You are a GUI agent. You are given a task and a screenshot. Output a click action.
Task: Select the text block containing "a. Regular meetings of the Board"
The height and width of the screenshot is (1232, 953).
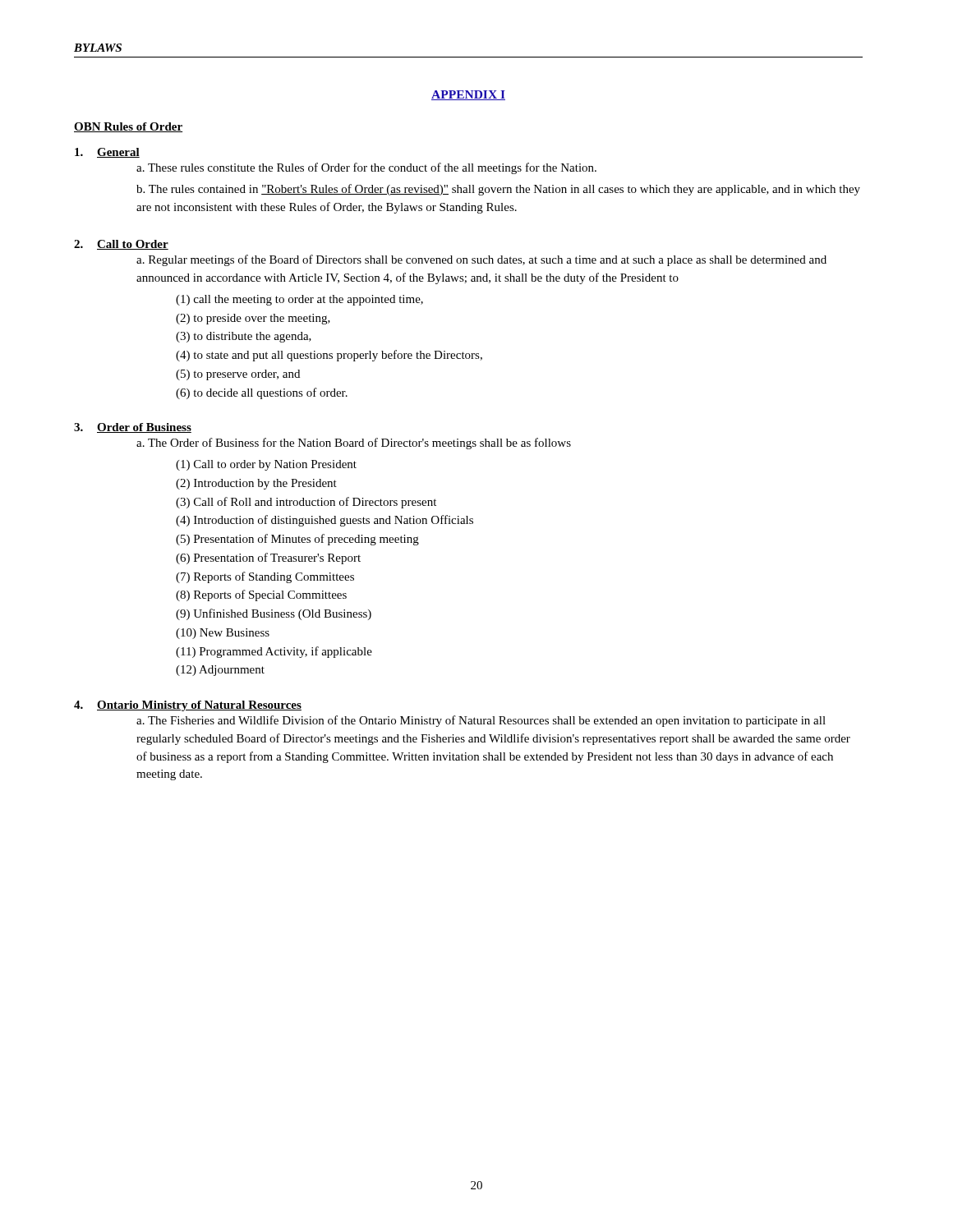pos(482,269)
